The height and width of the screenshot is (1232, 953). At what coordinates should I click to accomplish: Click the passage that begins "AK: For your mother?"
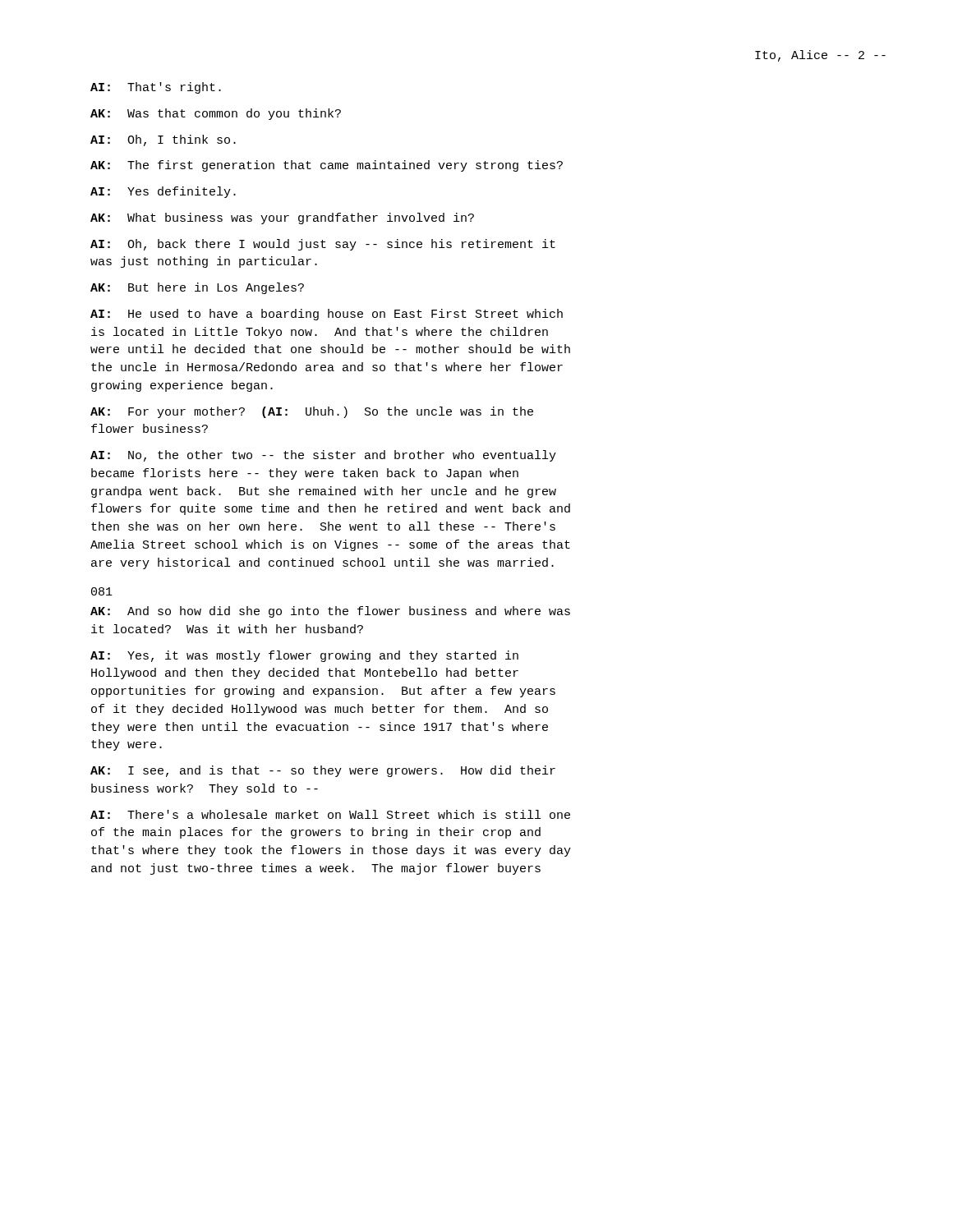coord(312,421)
